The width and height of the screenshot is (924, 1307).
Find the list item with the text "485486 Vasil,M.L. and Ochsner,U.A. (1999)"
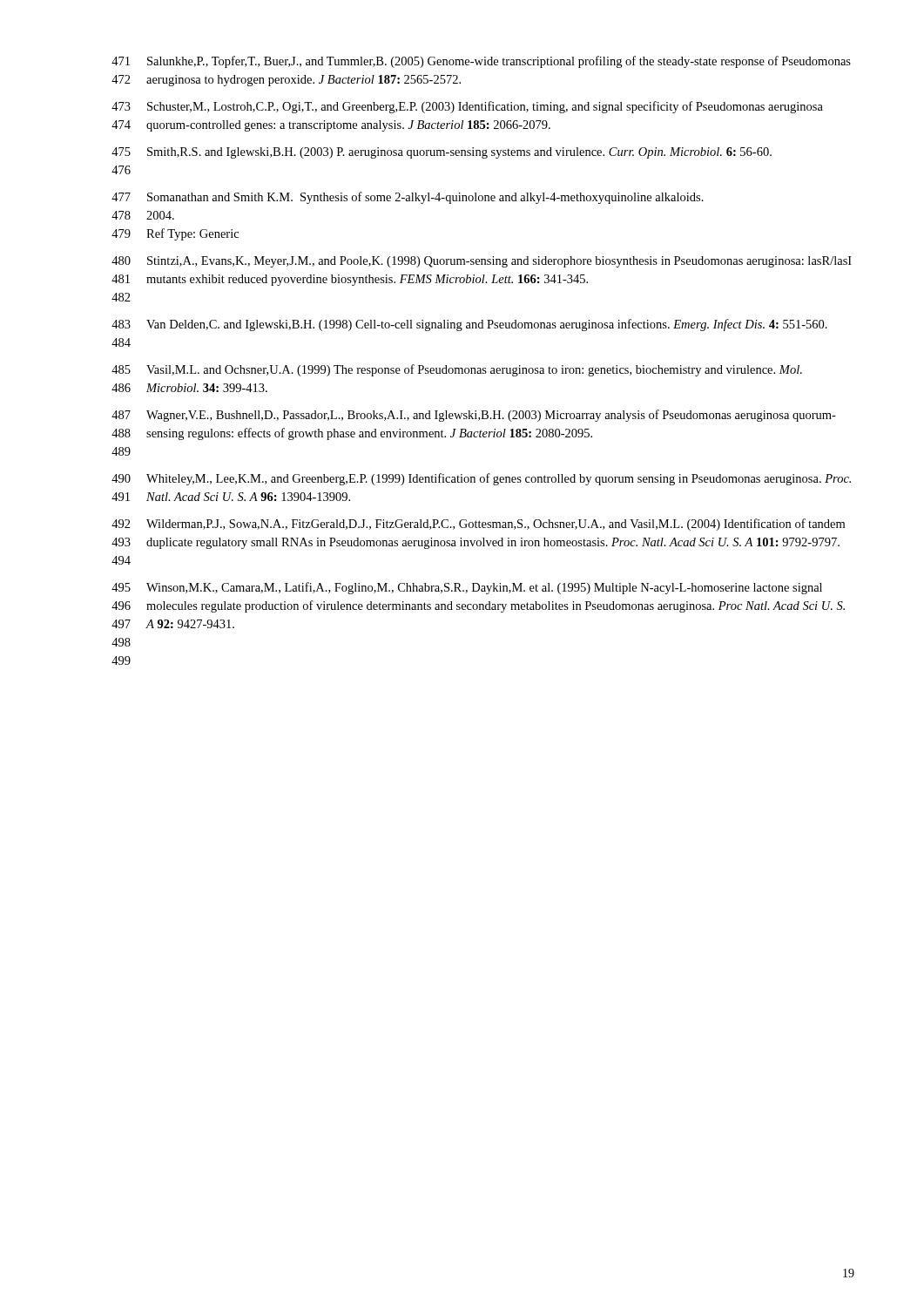[466, 379]
